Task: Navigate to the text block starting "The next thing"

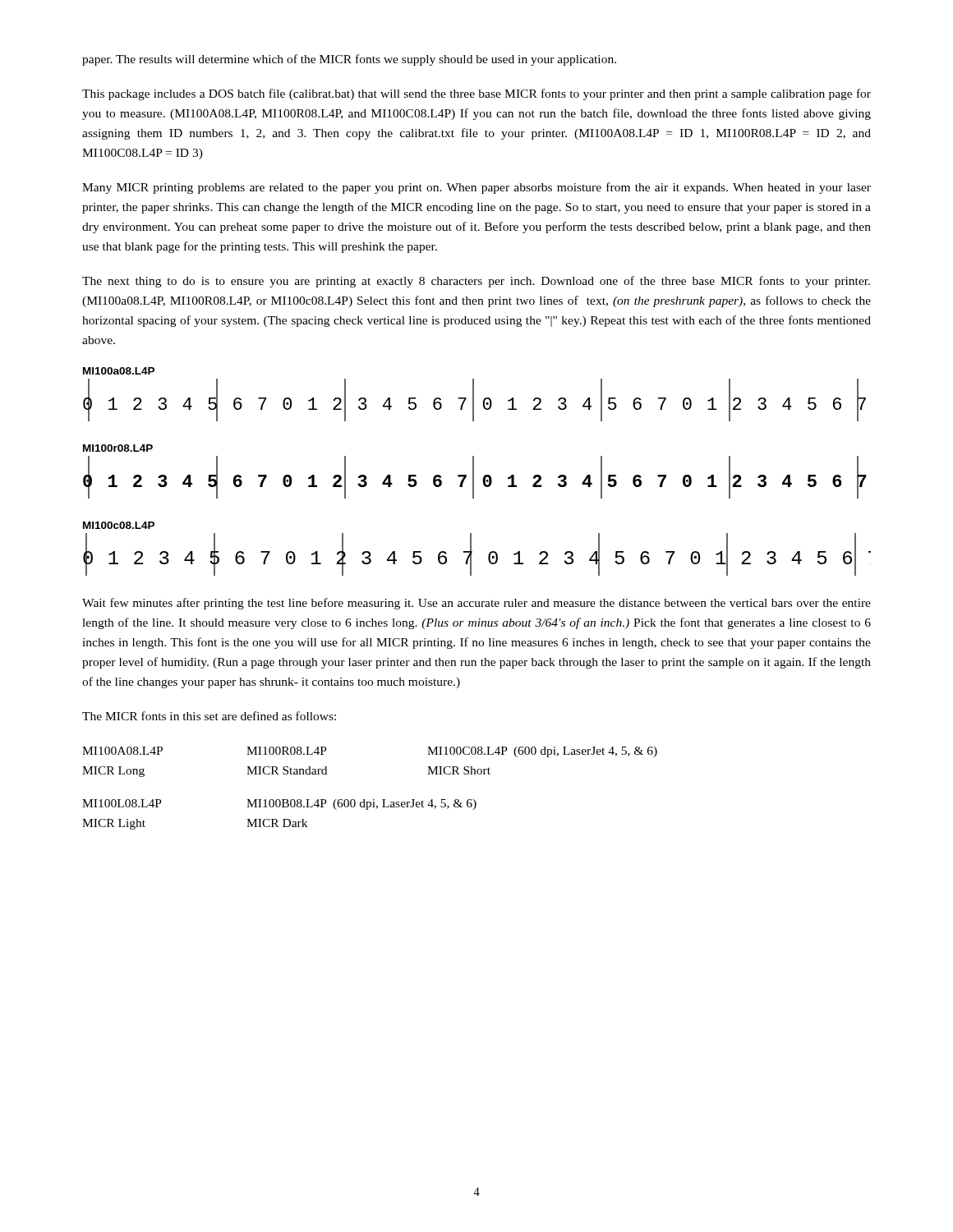Action: coord(476,310)
